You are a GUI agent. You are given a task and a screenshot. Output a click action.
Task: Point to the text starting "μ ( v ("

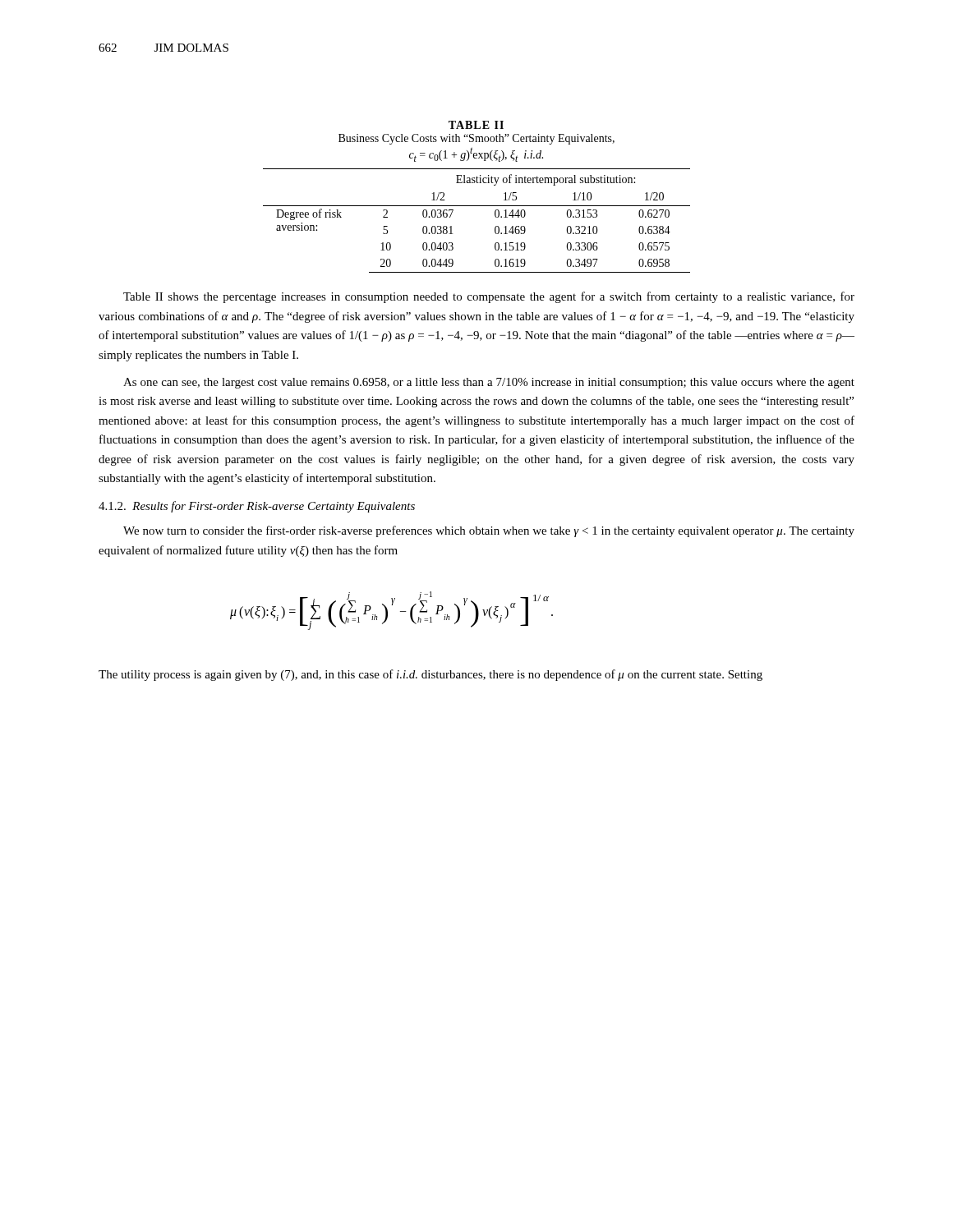point(476,611)
